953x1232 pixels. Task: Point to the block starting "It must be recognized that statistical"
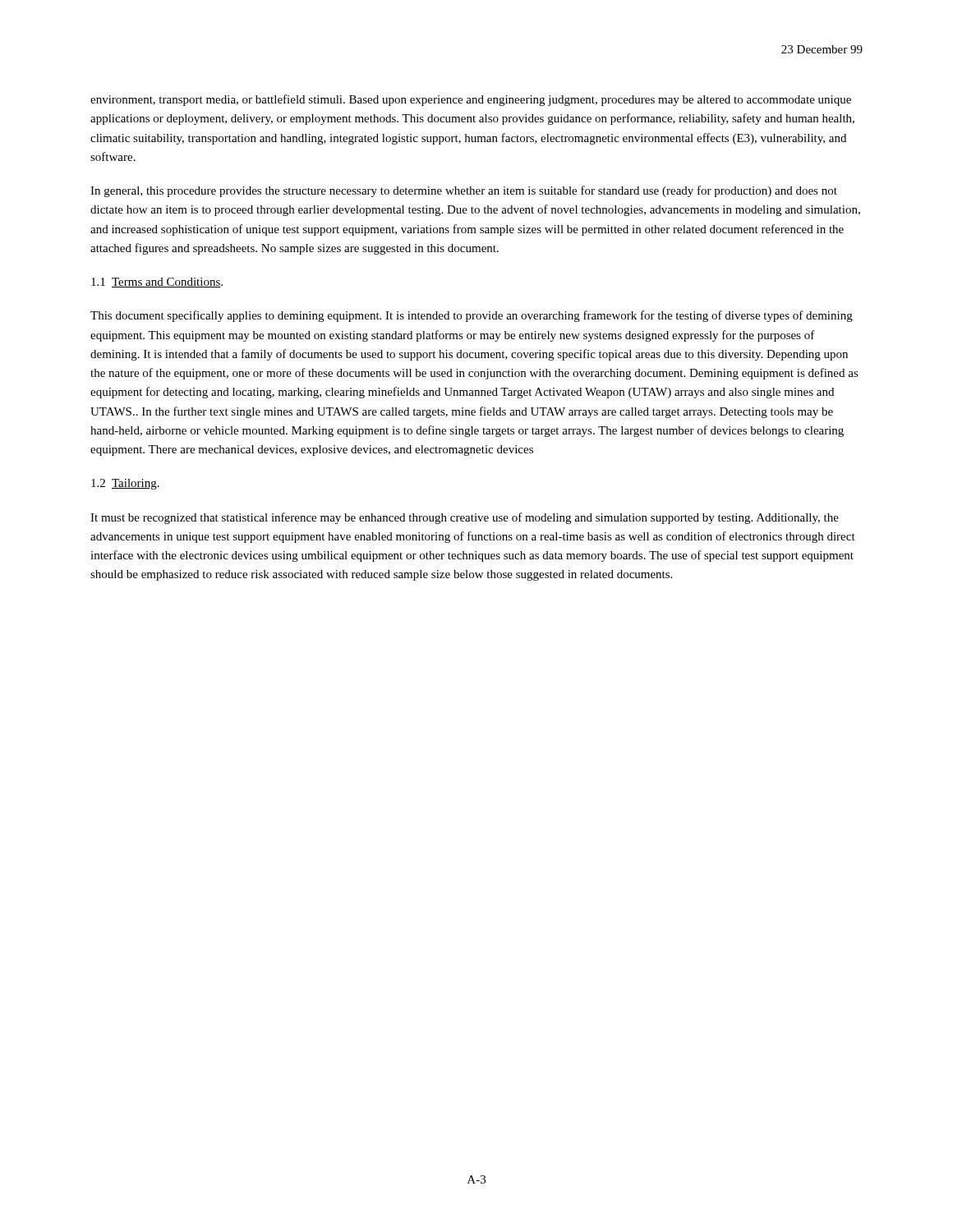476,546
